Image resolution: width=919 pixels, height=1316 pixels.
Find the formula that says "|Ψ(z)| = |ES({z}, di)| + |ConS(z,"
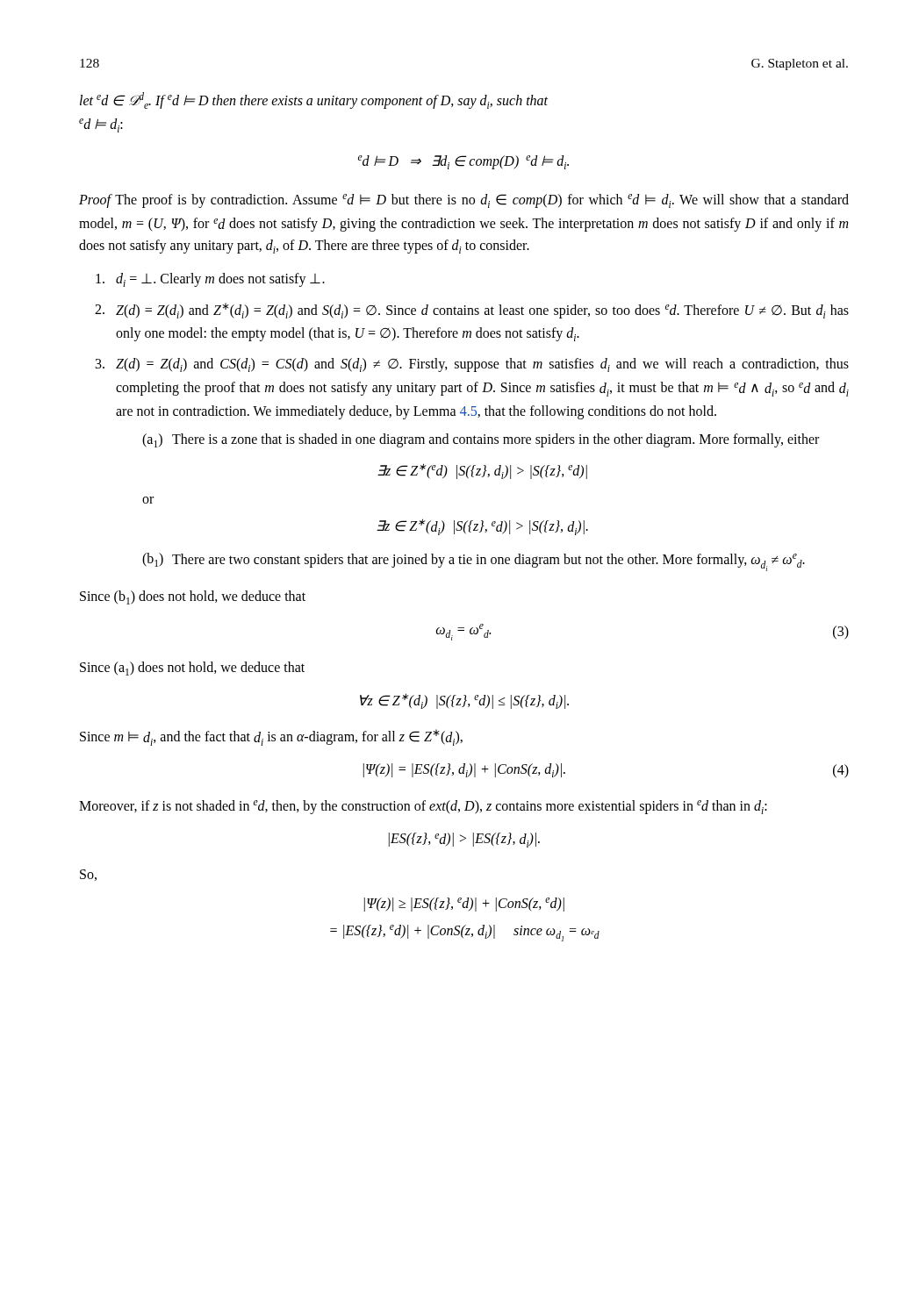coord(464,771)
